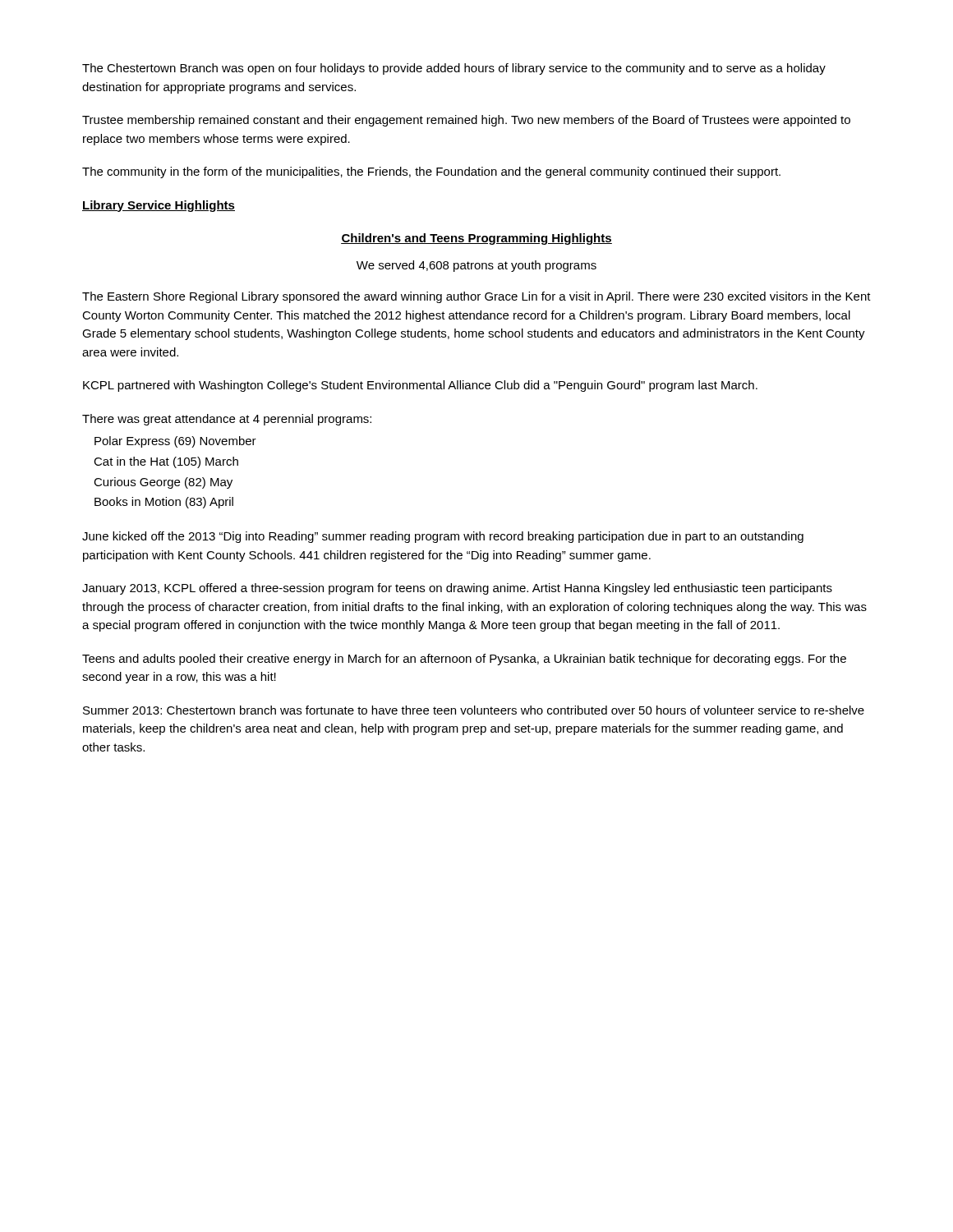
Task: Navigate to the passage starting "There was great attendance at"
Action: pos(227,418)
